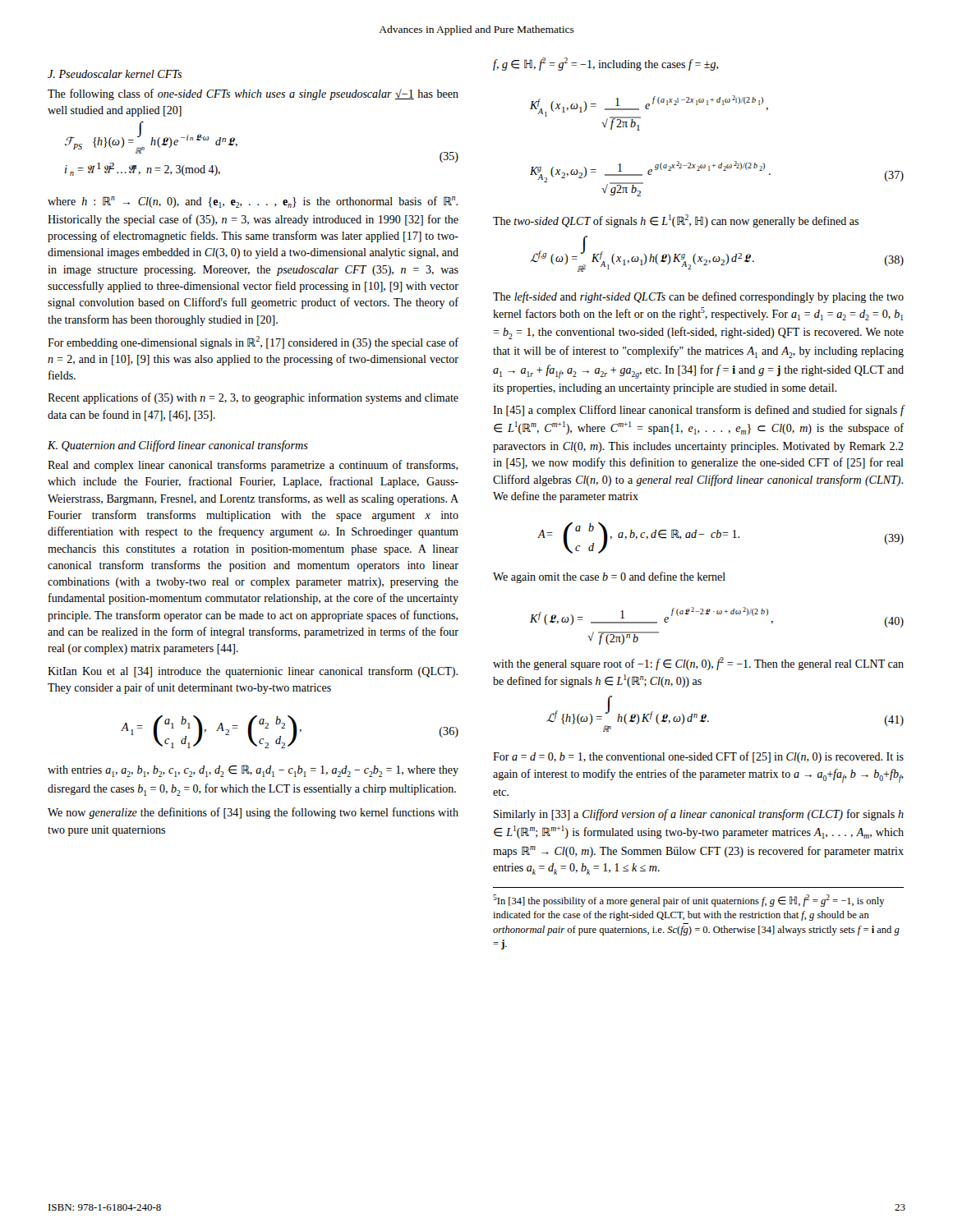Locate the element starting "with entries a1, a2,"
The width and height of the screenshot is (953, 1232).
253,781
